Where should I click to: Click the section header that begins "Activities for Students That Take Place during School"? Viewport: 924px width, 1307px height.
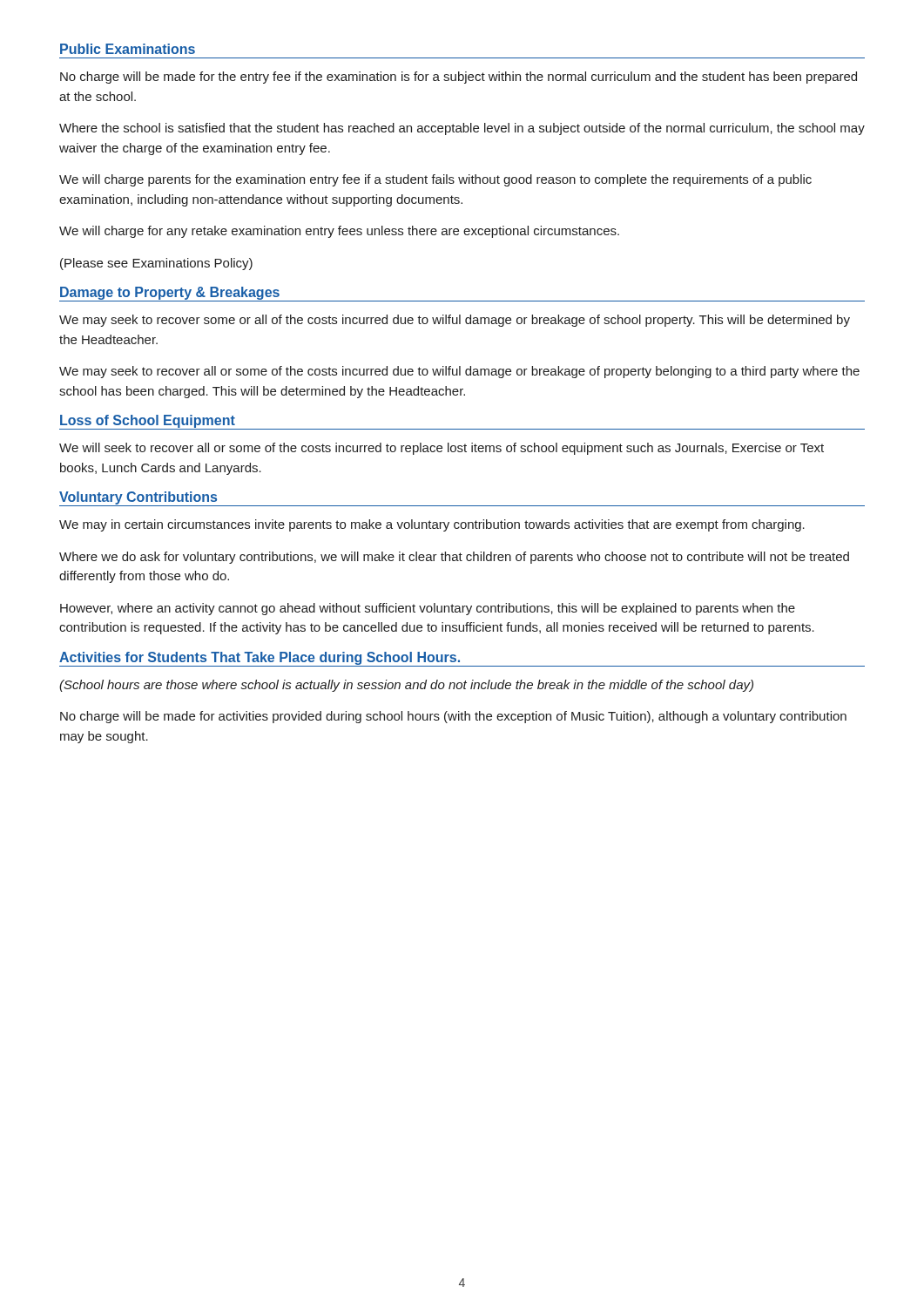(462, 658)
